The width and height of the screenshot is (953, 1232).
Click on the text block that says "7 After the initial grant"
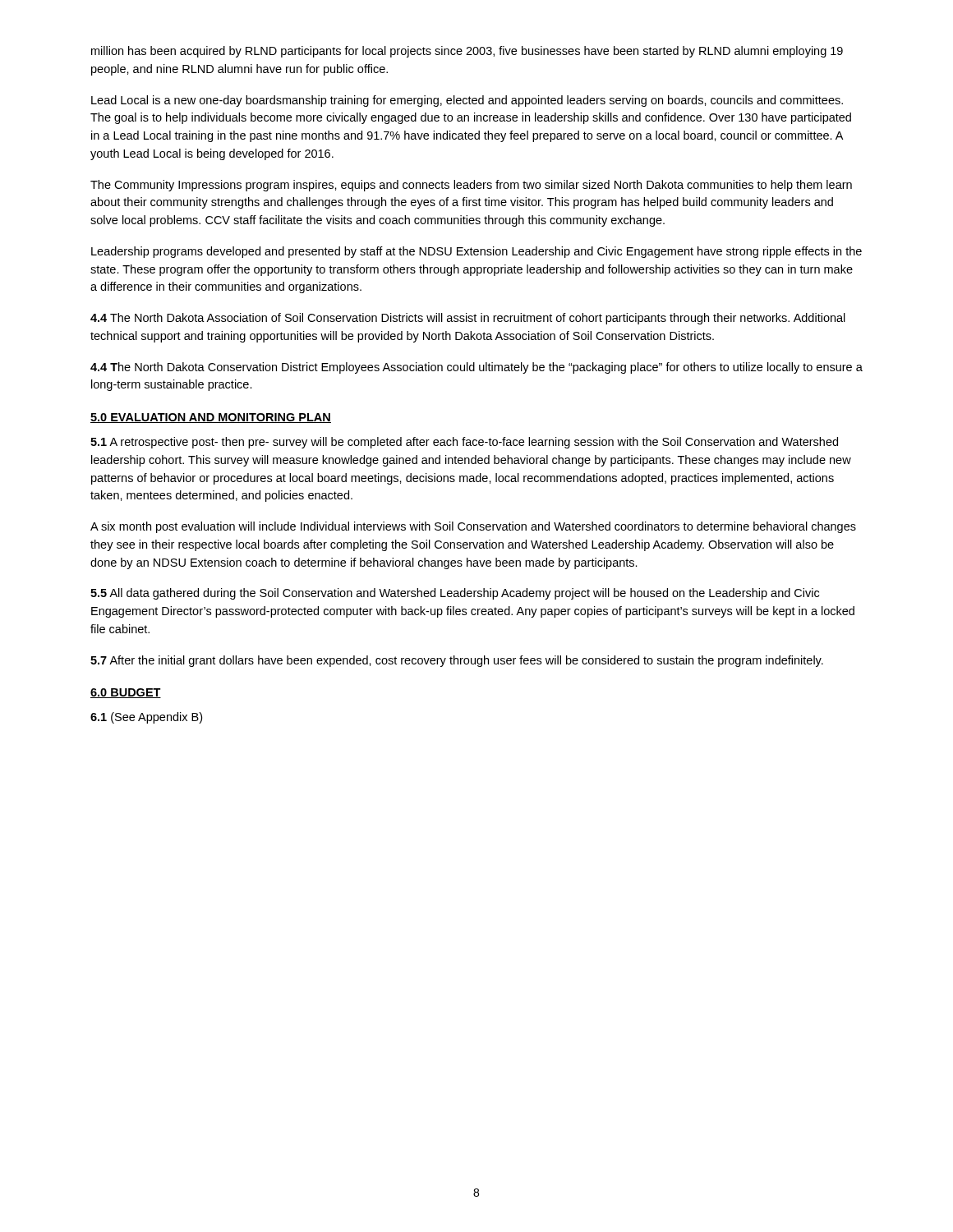(457, 660)
